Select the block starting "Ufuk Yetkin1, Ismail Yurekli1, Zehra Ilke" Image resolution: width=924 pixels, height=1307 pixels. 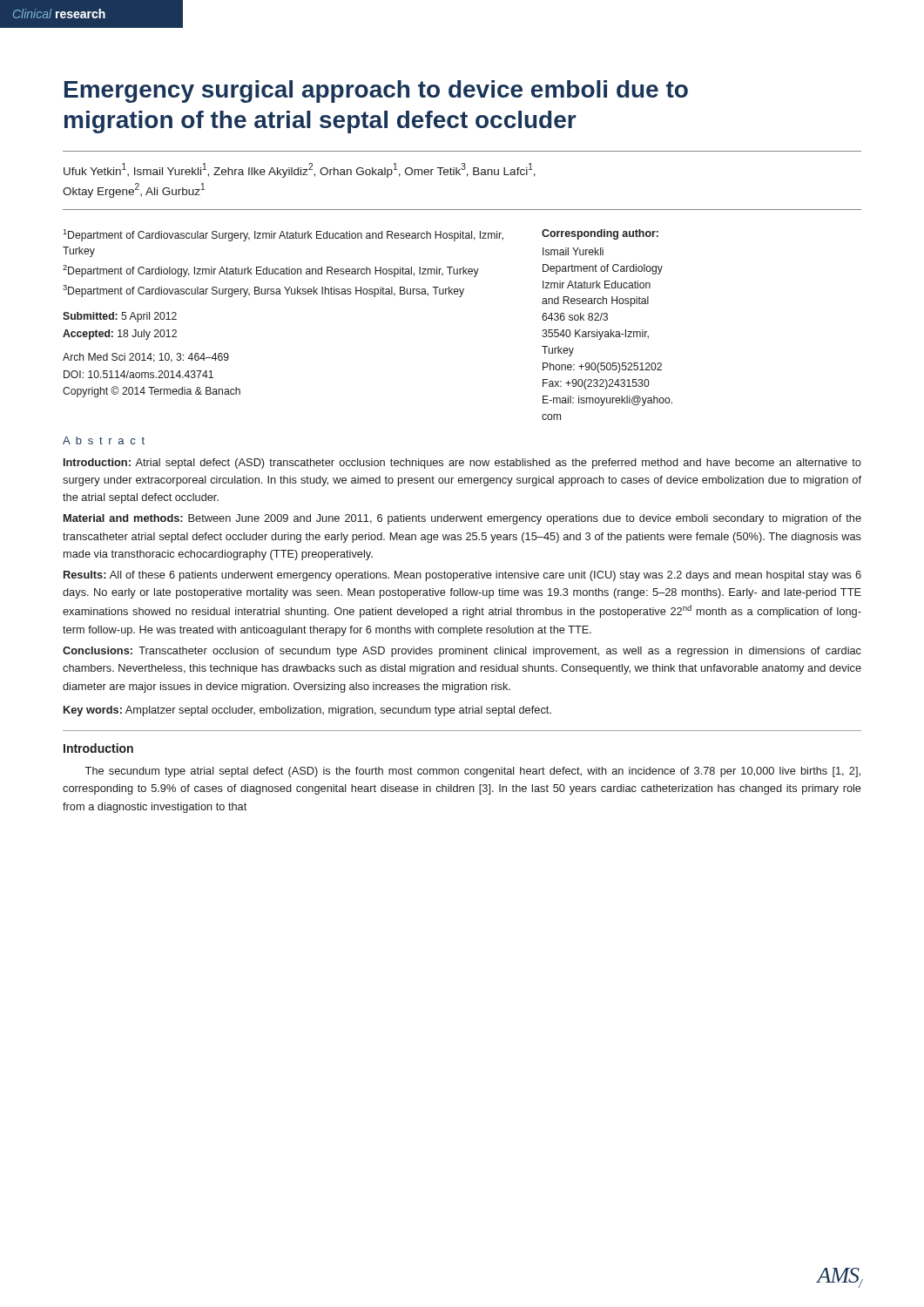(299, 180)
